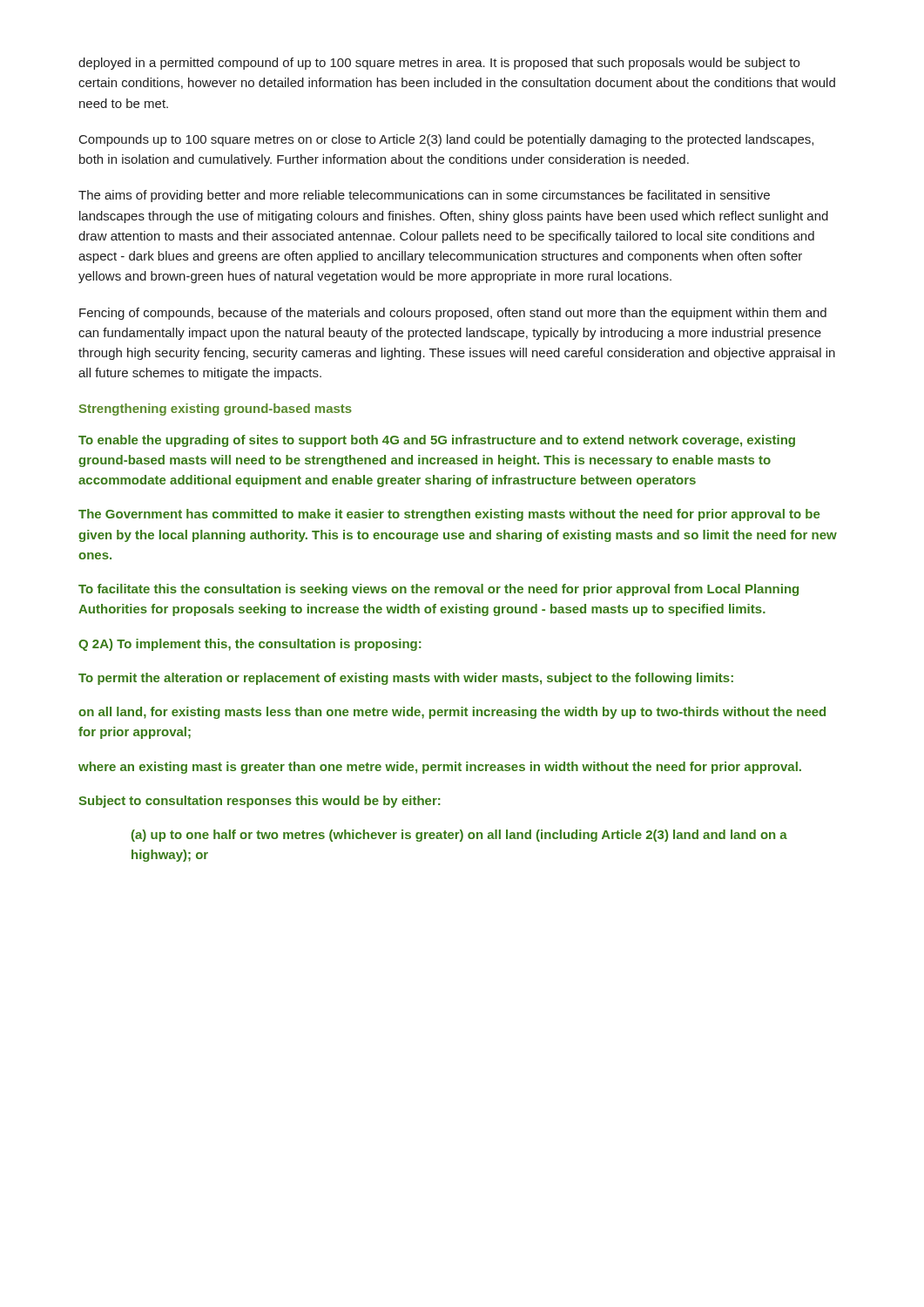
Task: Select the text block containing "To facilitate this the consultation is seeking"
Action: [x=439, y=599]
